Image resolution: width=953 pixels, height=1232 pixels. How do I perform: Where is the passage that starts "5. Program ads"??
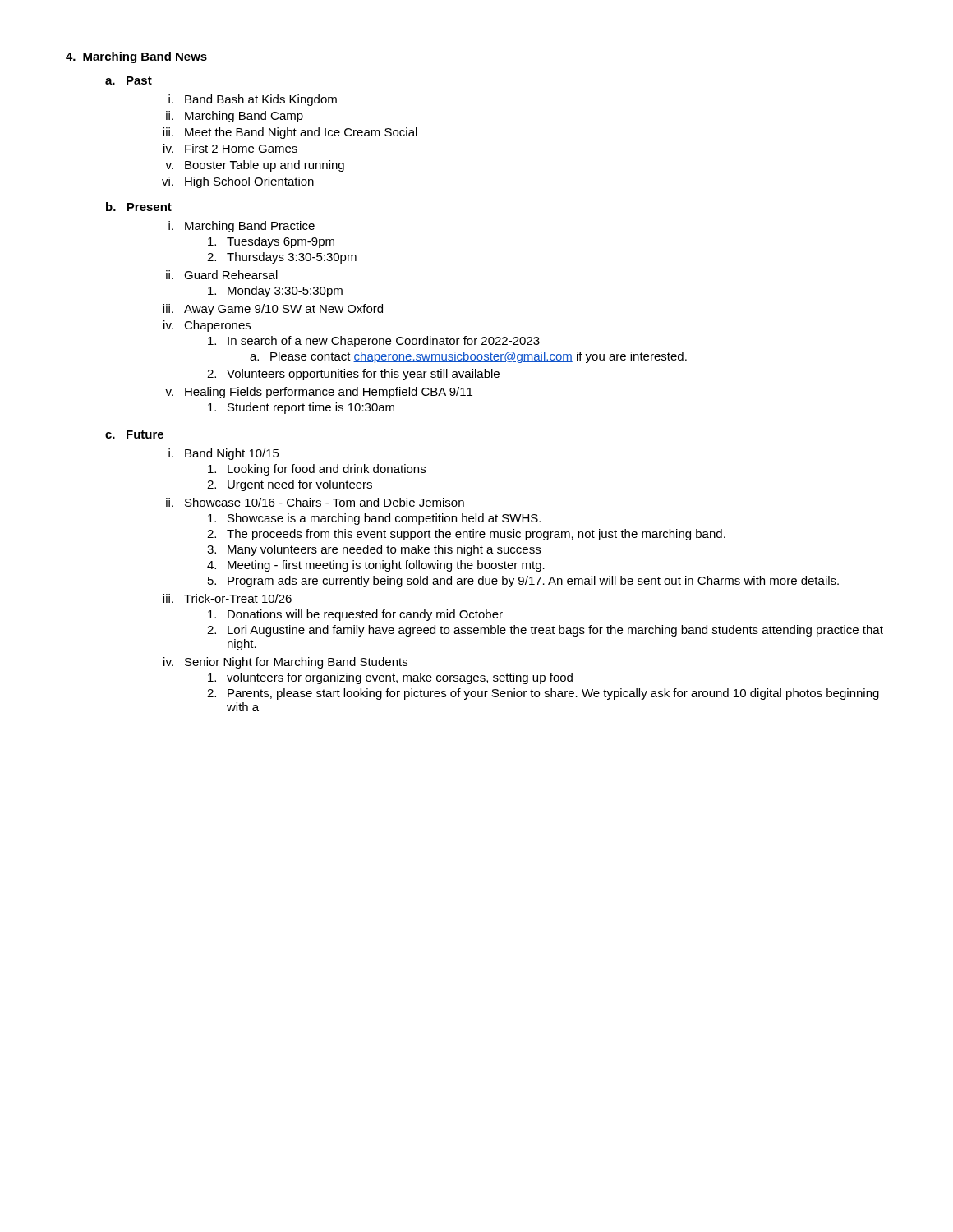coord(523,580)
